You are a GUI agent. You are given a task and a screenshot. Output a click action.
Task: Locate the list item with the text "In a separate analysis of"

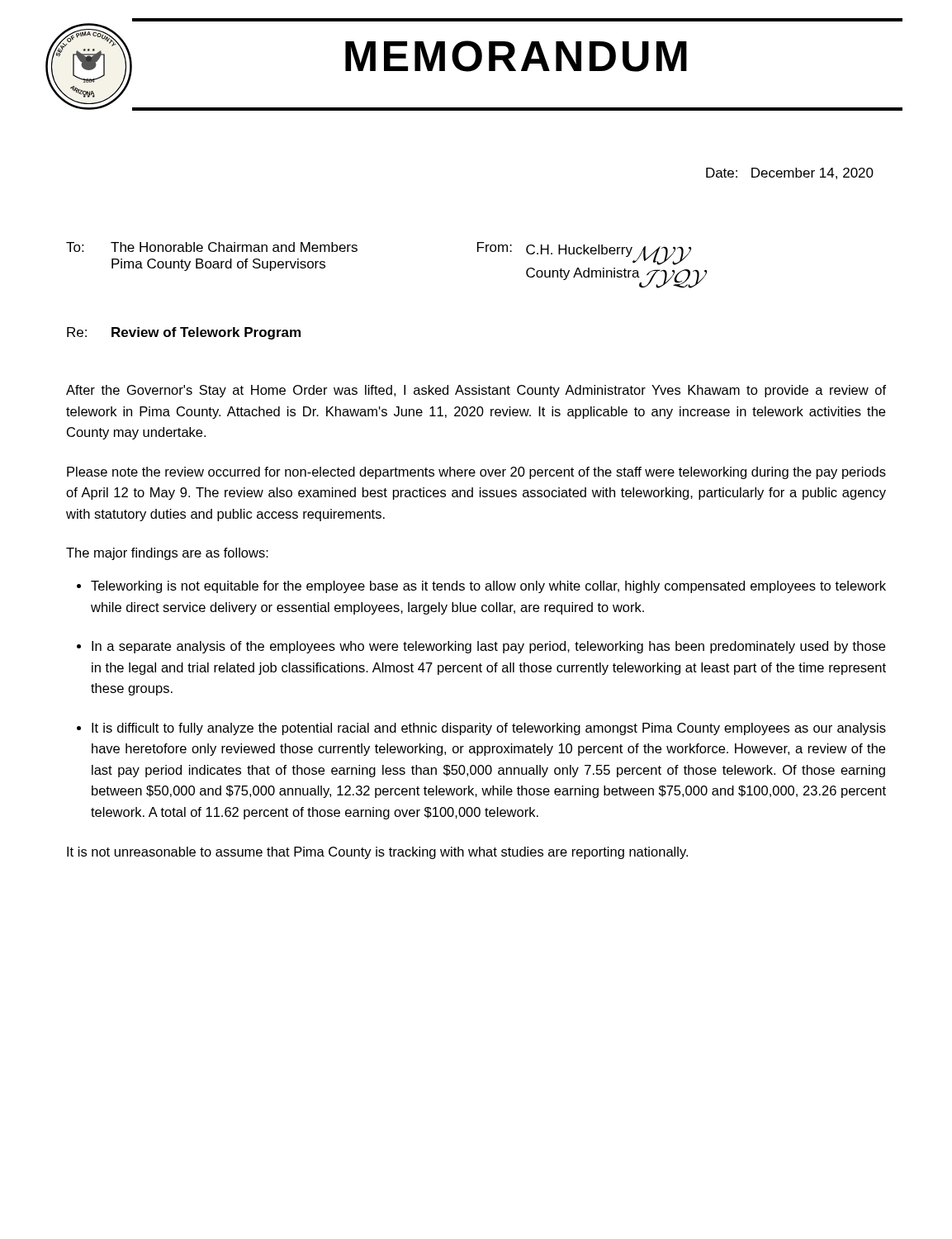[488, 667]
